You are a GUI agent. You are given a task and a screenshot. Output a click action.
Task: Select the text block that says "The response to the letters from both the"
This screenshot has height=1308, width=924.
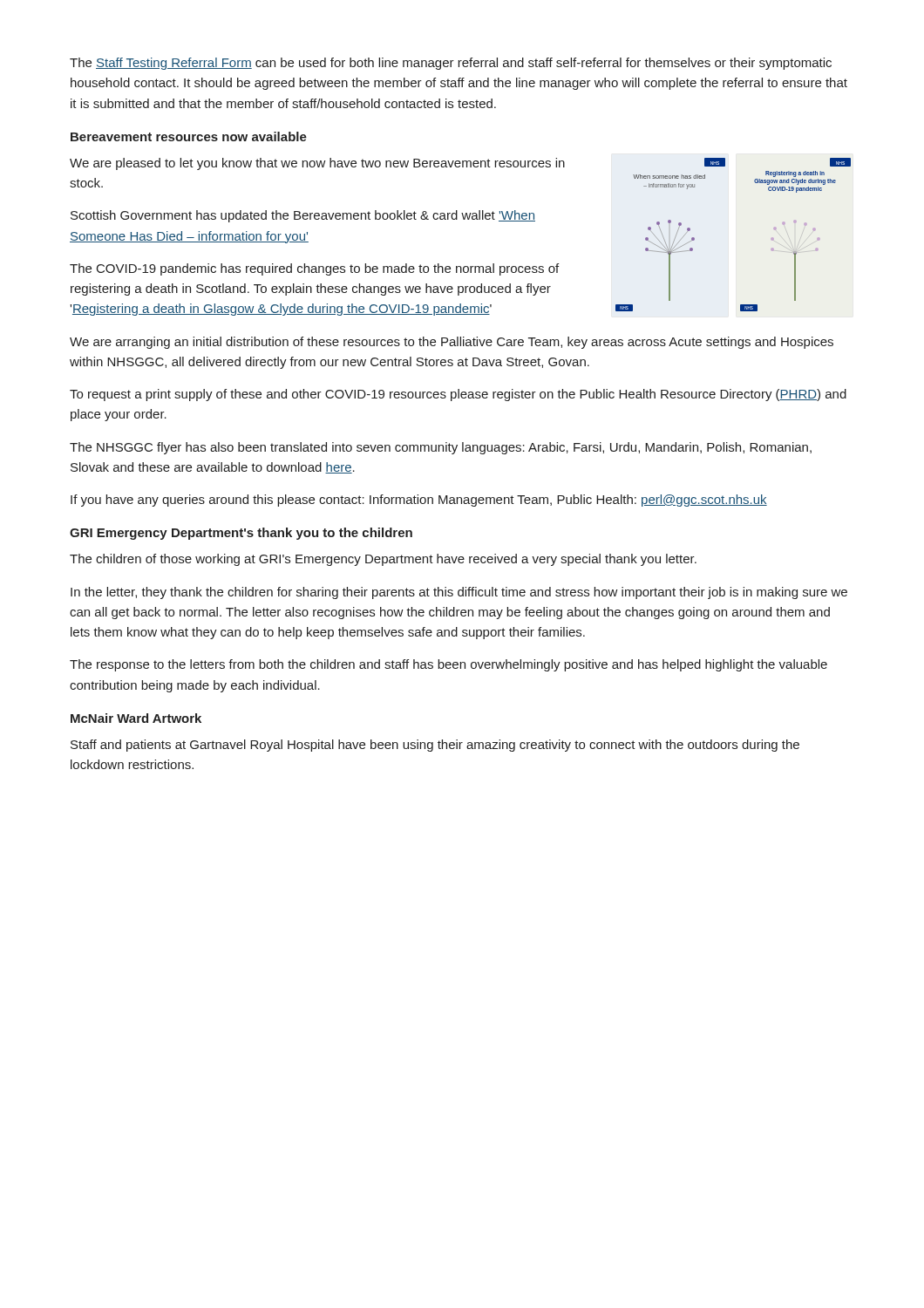coord(449,674)
